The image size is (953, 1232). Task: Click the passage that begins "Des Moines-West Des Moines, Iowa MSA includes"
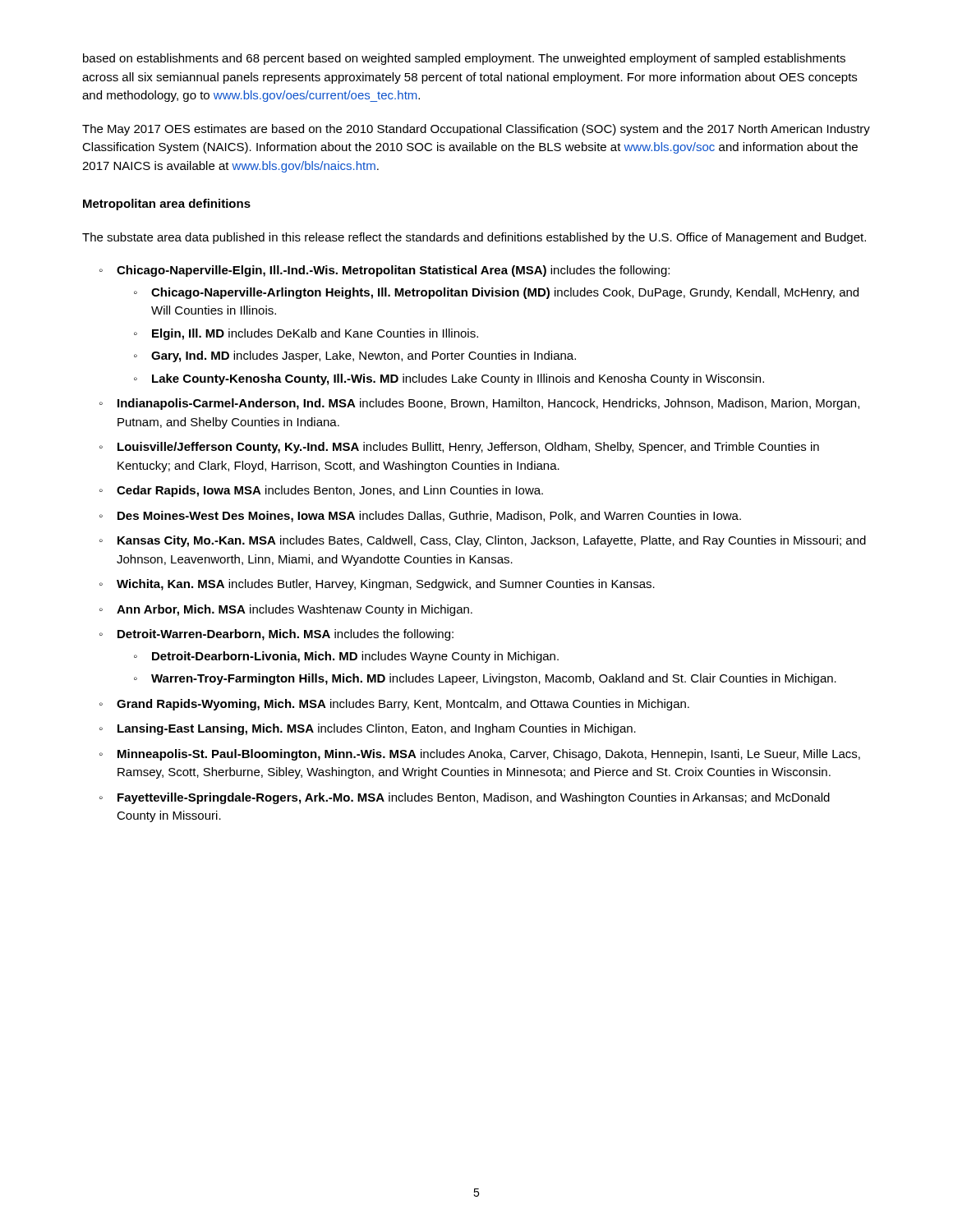pyautogui.click(x=429, y=515)
